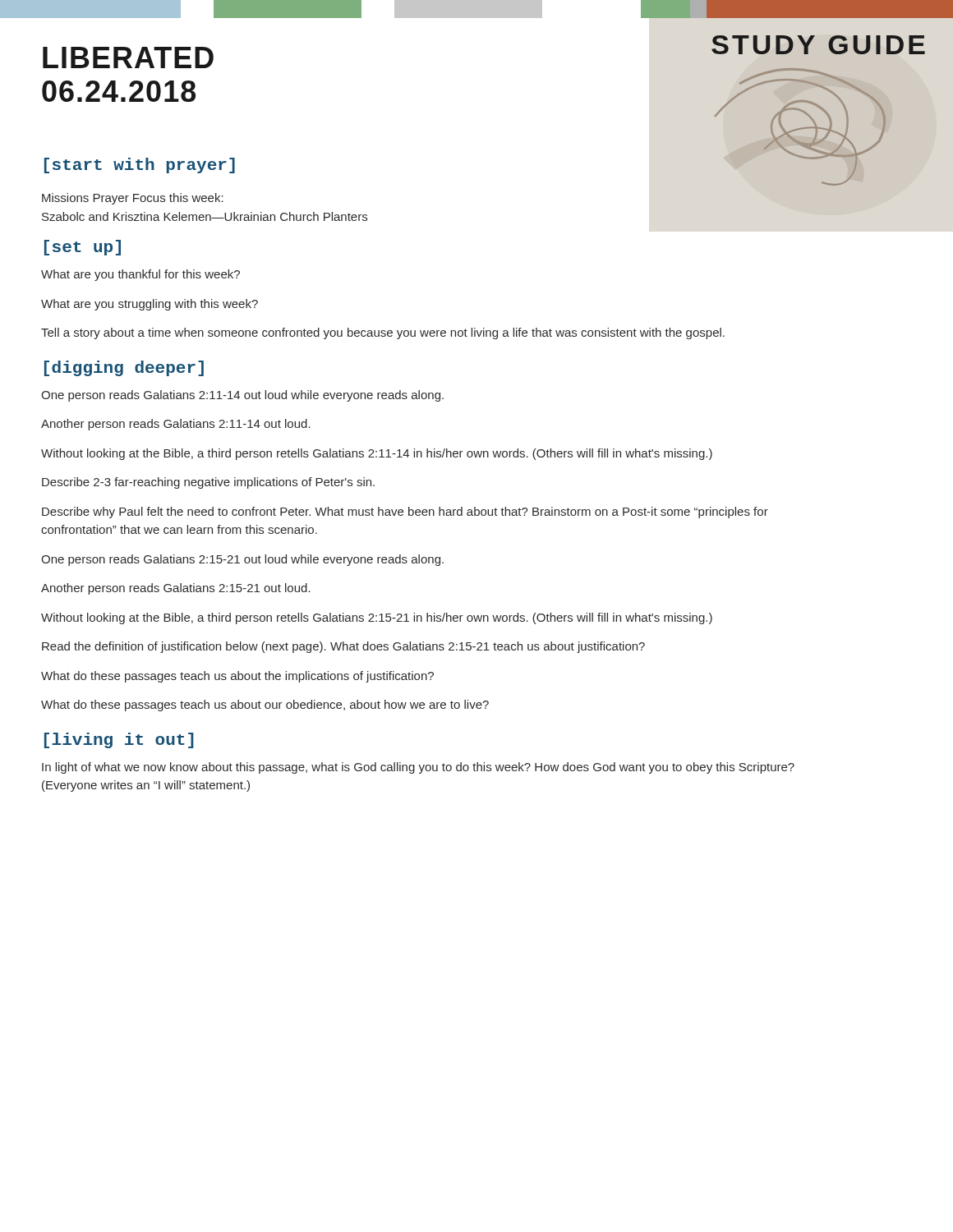
Task: Navigate to the passage starting "[start with prayer]"
Action: [139, 166]
